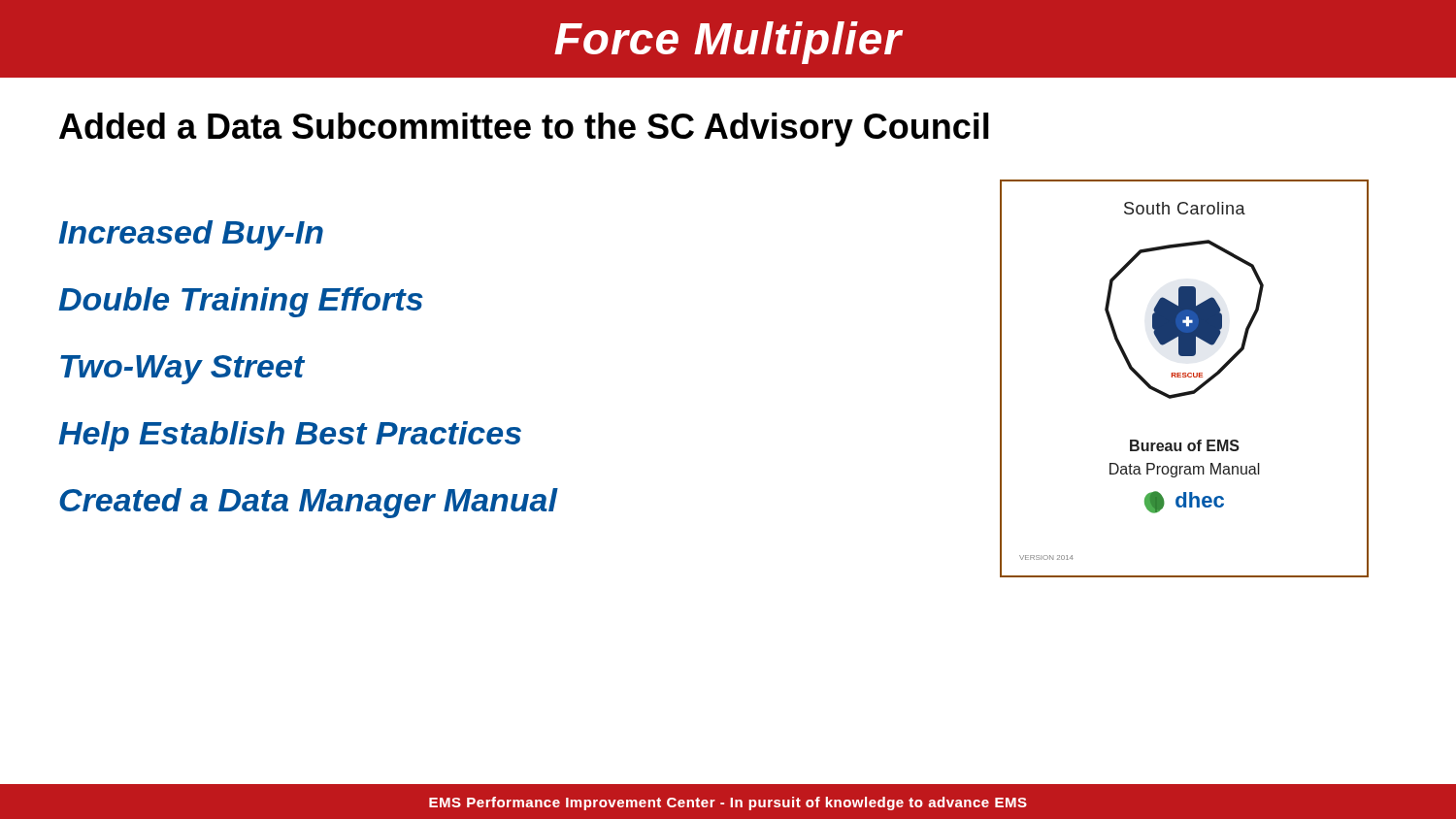Screen dimensions: 819x1456
Task: Click on the list item that says "Increased Buy-In"
Action: pyautogui.click(x=191, y=232)
